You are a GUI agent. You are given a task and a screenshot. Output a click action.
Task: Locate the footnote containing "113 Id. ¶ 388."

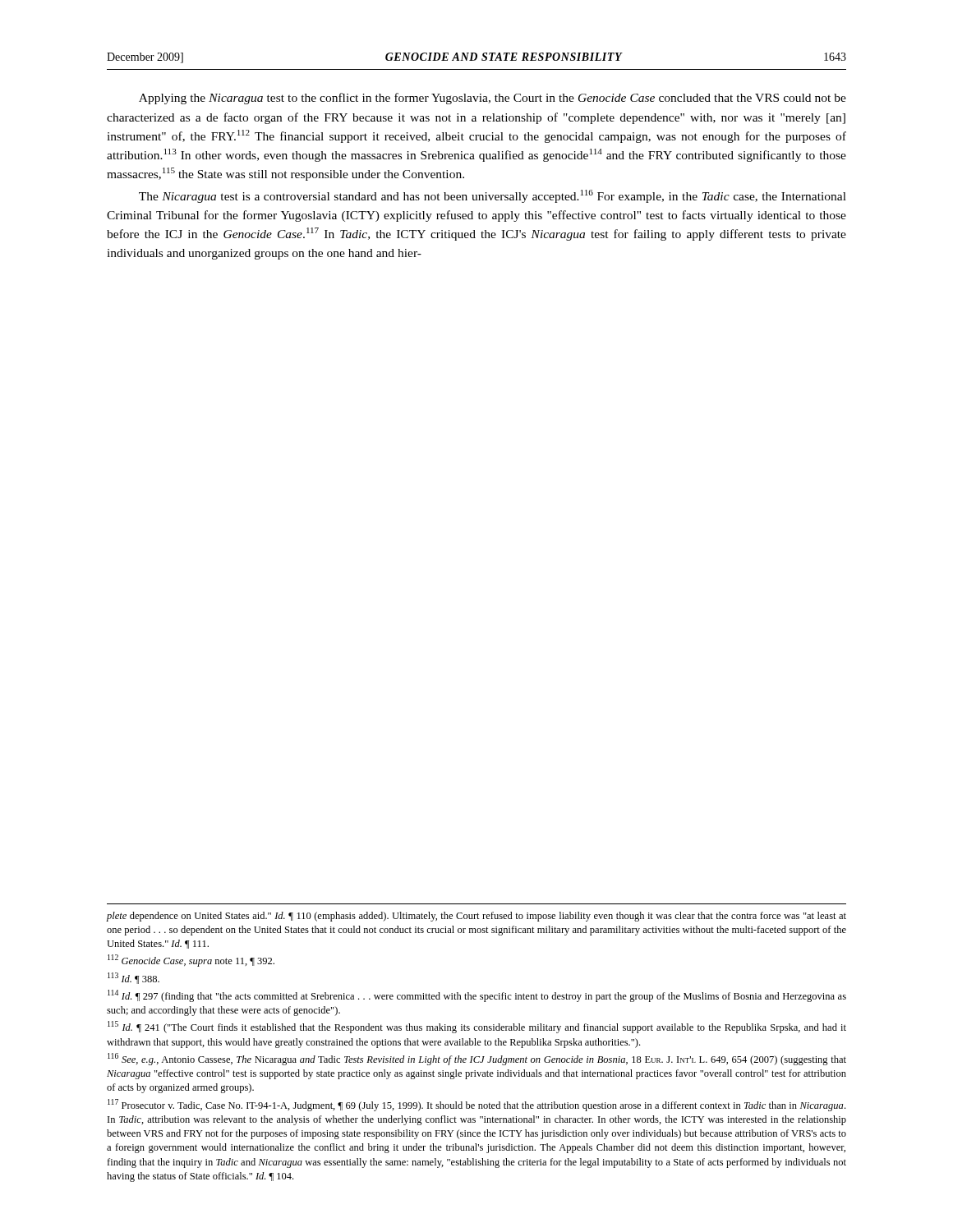click(x=133, y=978)
